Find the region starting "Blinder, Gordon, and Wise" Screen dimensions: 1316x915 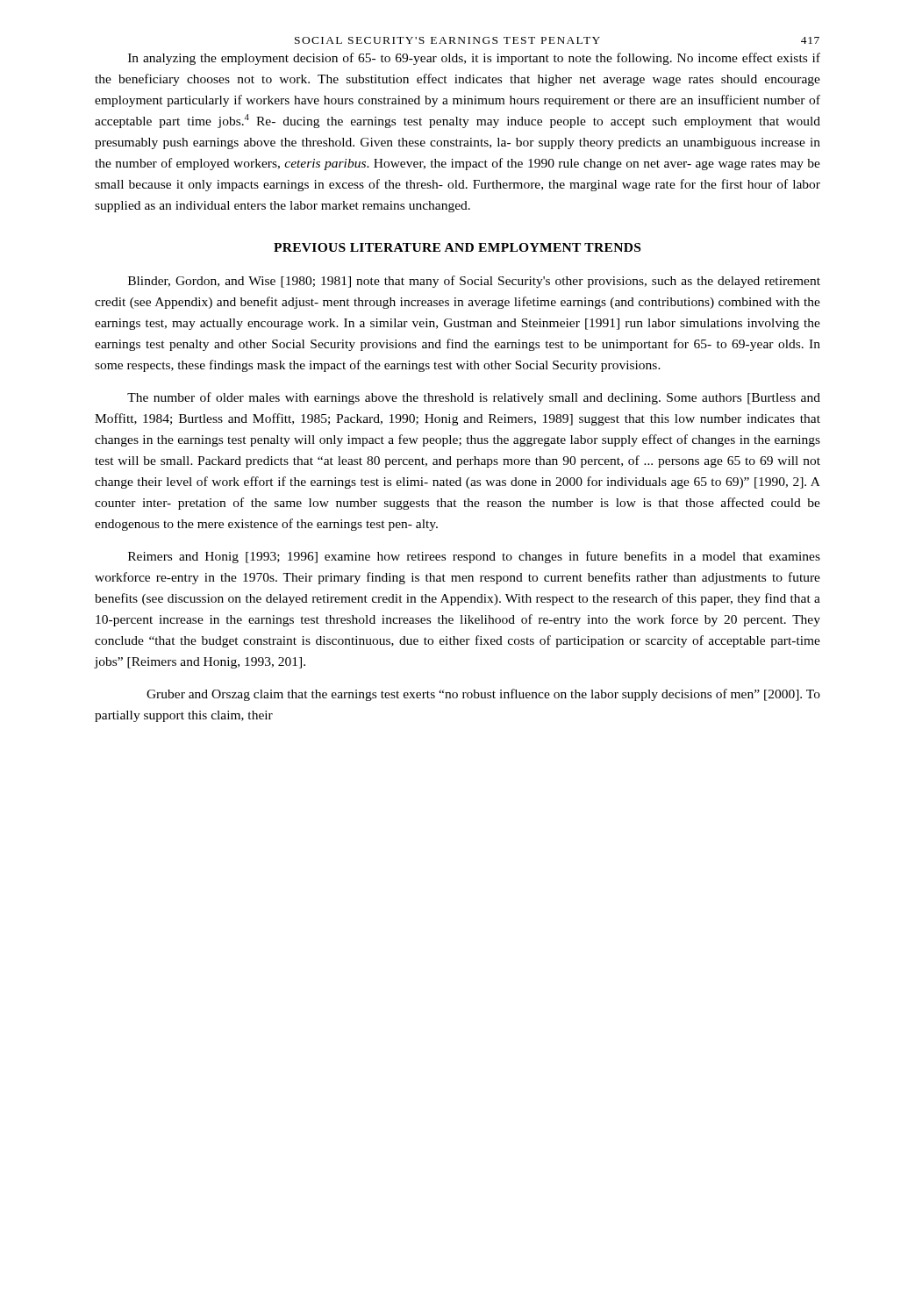point(458,323)
